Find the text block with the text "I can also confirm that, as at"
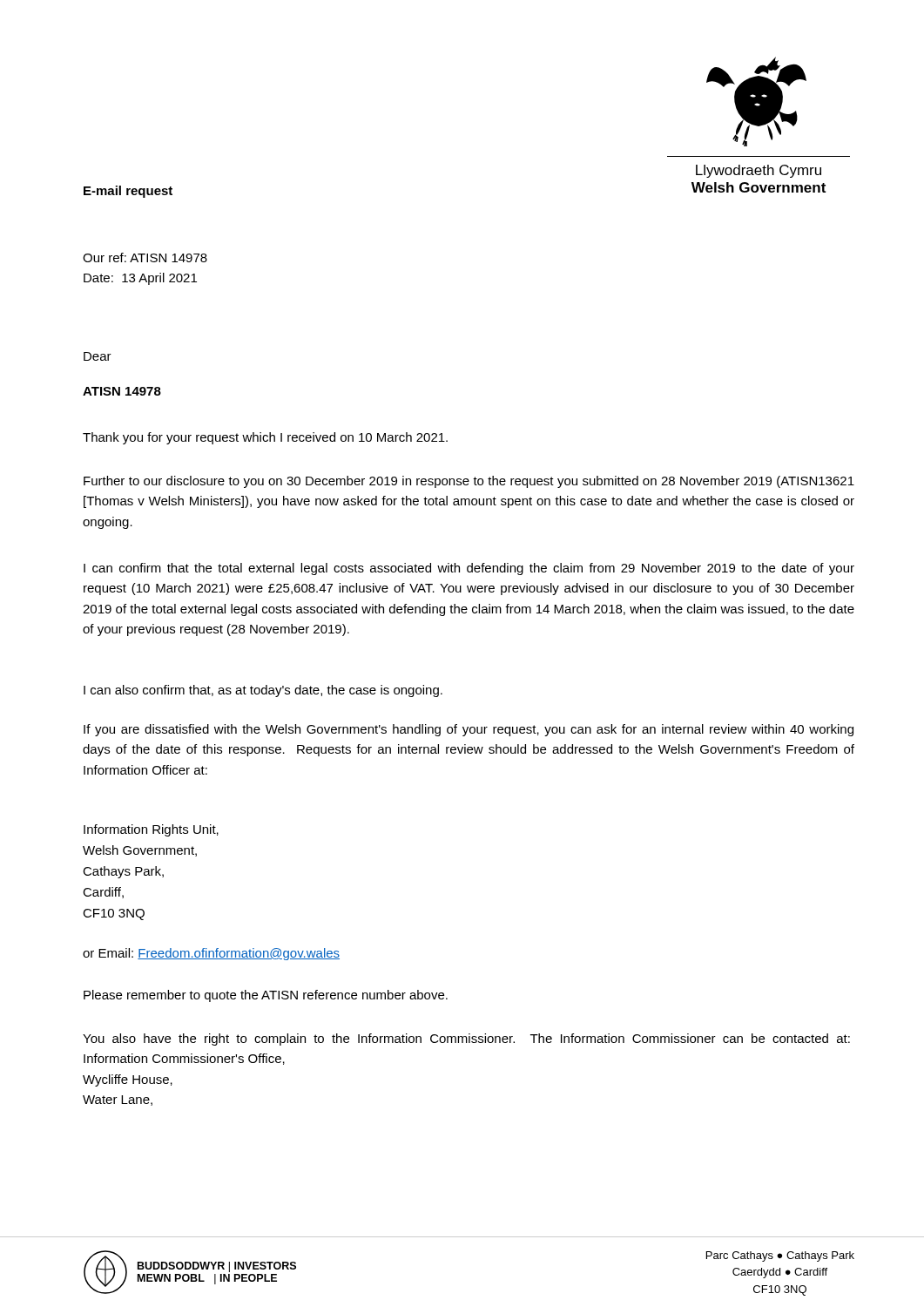 click(x=263, y=690)
